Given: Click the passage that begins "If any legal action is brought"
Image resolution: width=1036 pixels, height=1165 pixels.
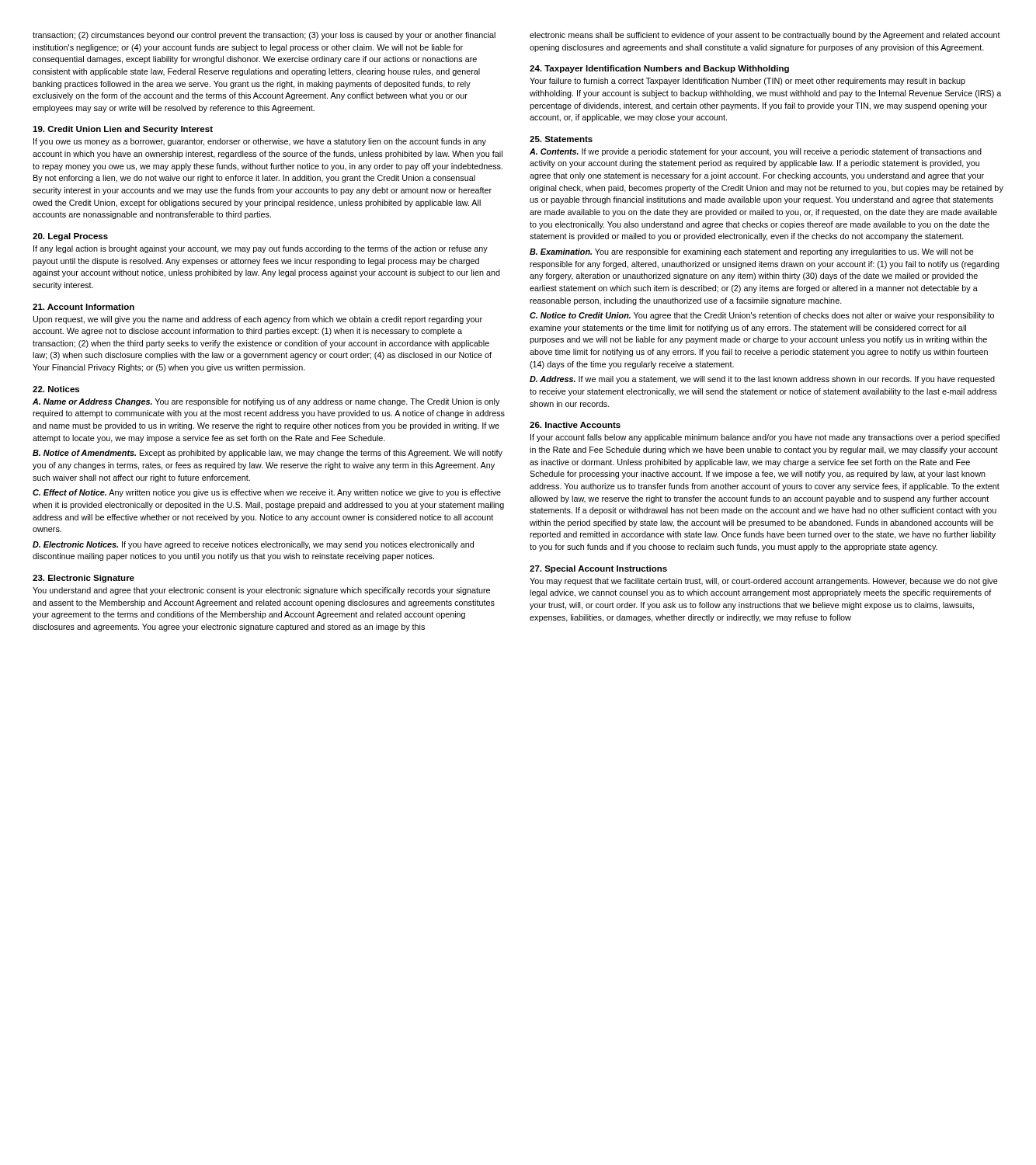Looking at the screenshot, I should [266, 267].
